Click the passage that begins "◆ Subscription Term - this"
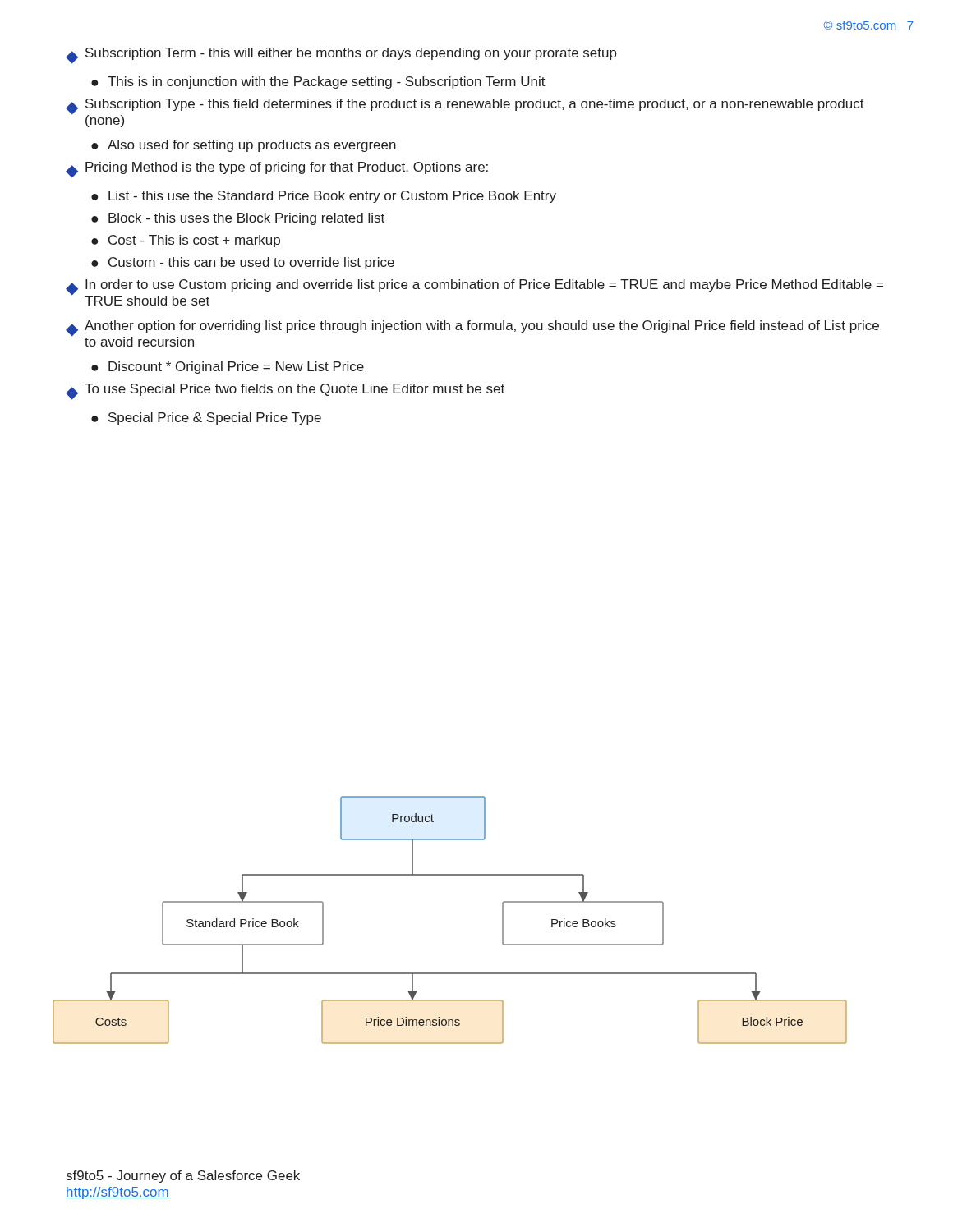Viewport: 953px width, 1232px height. [x=476, y=55]
